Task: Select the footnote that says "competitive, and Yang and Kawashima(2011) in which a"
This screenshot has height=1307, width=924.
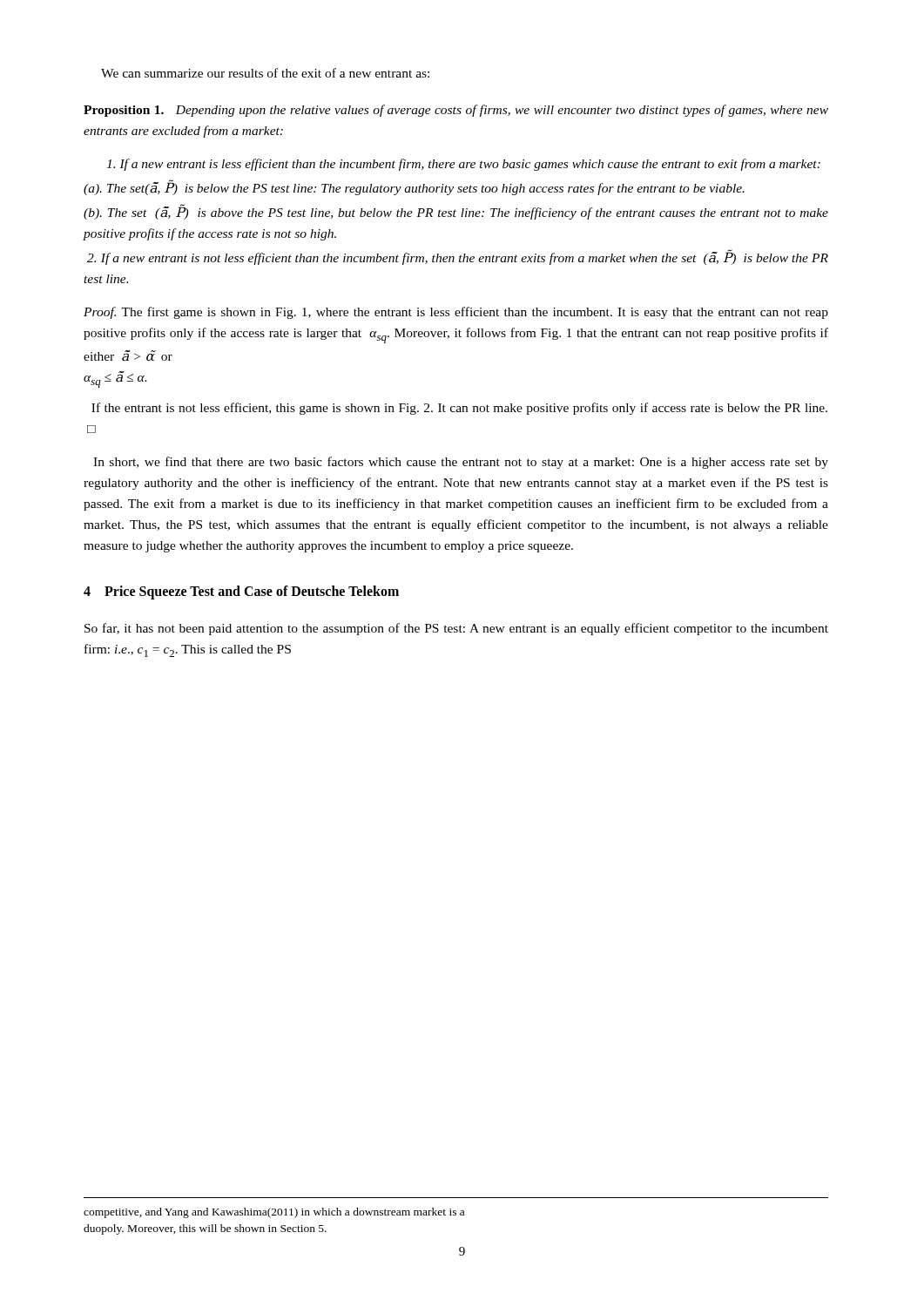Action: pos(456,1217)
